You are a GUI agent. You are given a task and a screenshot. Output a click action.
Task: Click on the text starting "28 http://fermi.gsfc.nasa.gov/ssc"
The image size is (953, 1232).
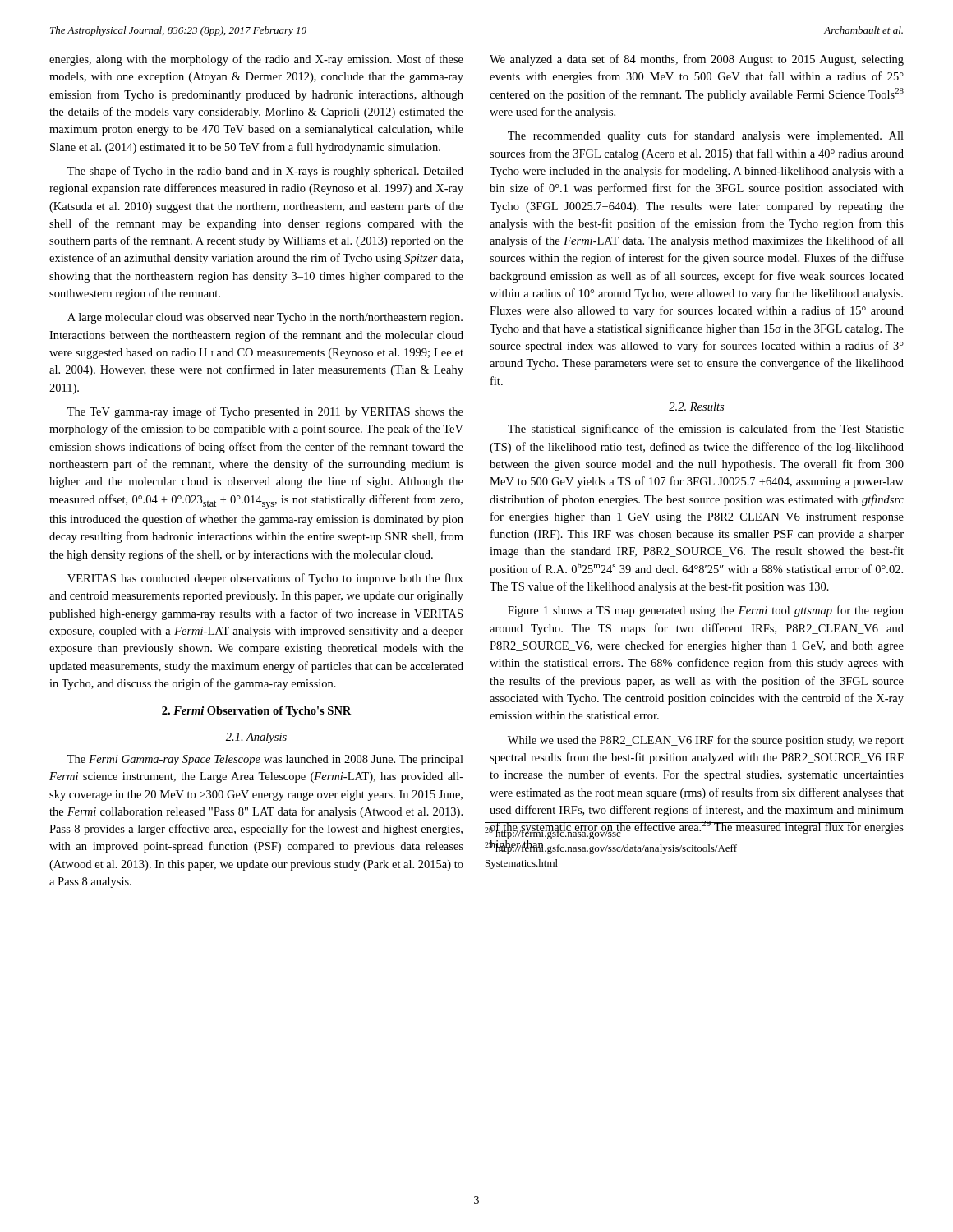point(553,833)
